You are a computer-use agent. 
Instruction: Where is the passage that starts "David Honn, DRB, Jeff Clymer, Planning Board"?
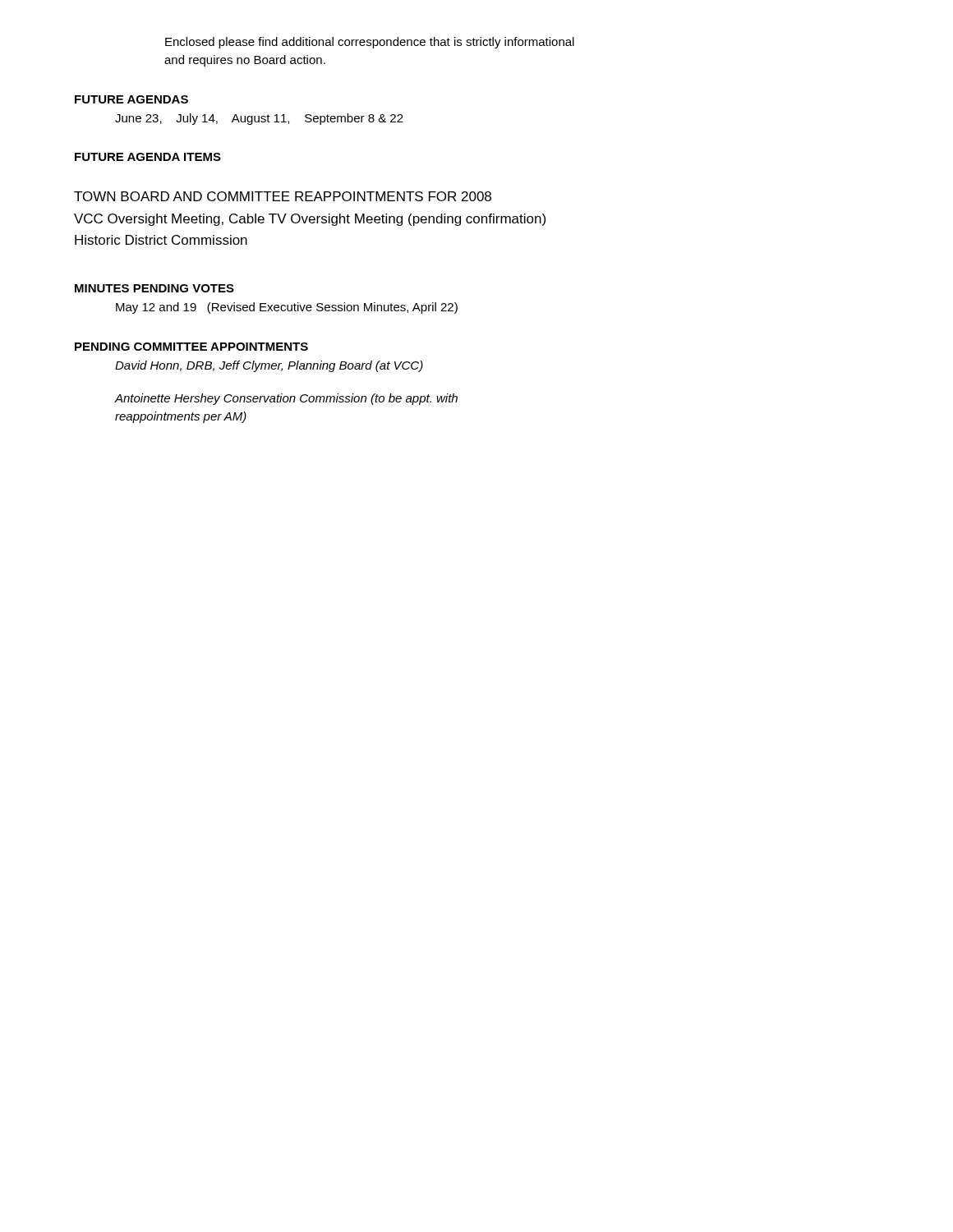click(x=269, y=365)
